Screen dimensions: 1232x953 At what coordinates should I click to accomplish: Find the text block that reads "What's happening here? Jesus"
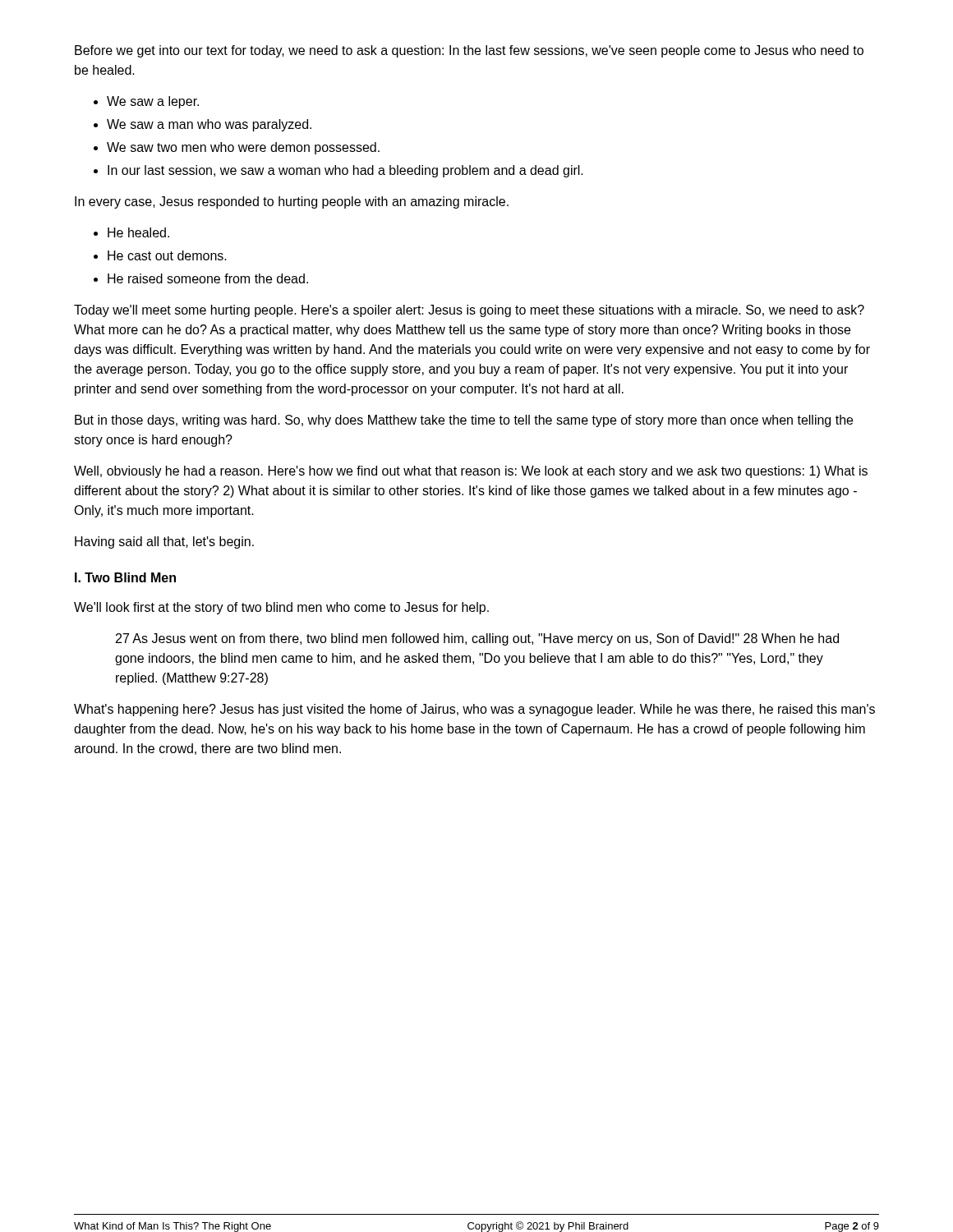pyautogui.click(x=475, y=729)
